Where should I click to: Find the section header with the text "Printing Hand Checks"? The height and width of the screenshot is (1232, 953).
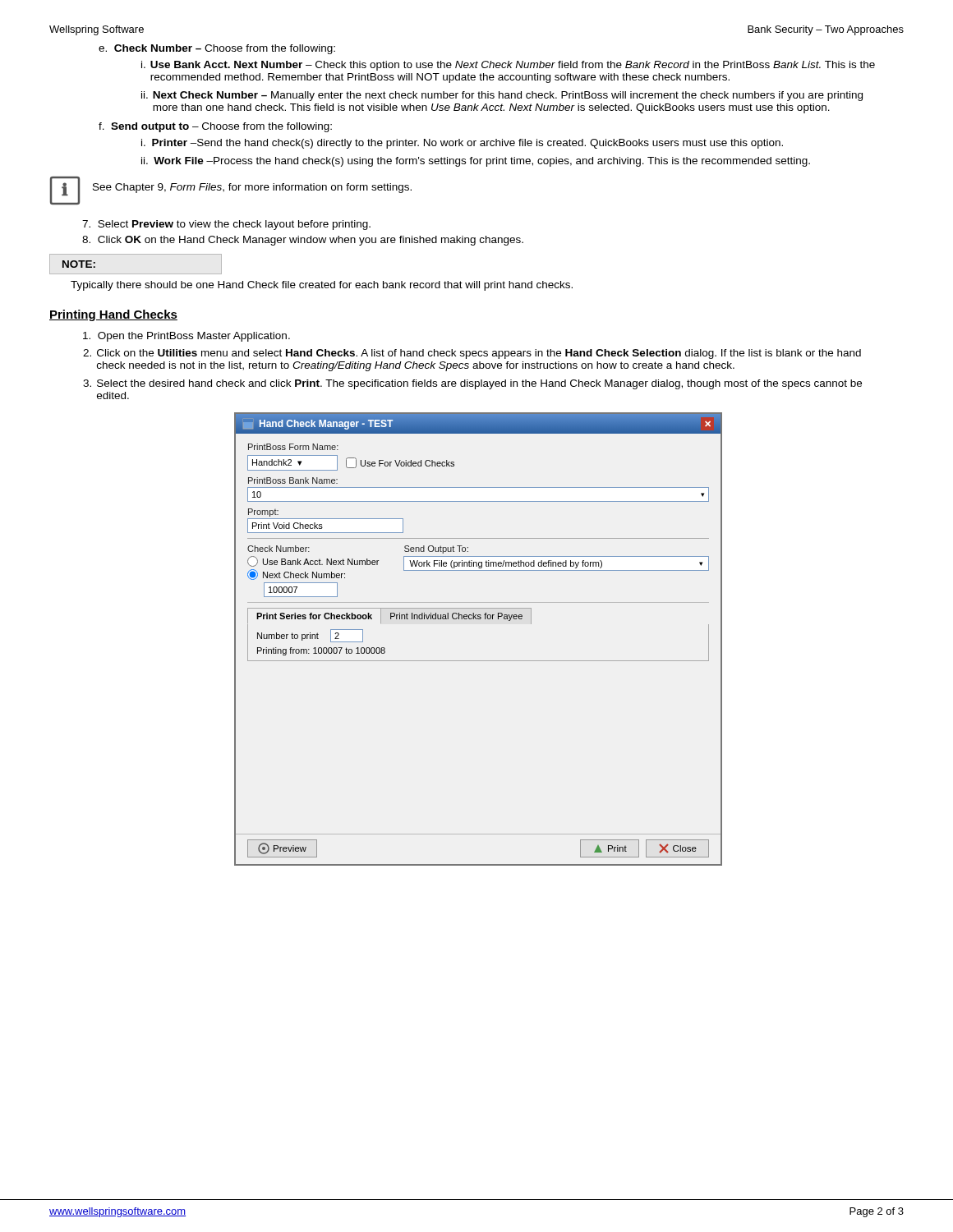click(x=113, y=314)
